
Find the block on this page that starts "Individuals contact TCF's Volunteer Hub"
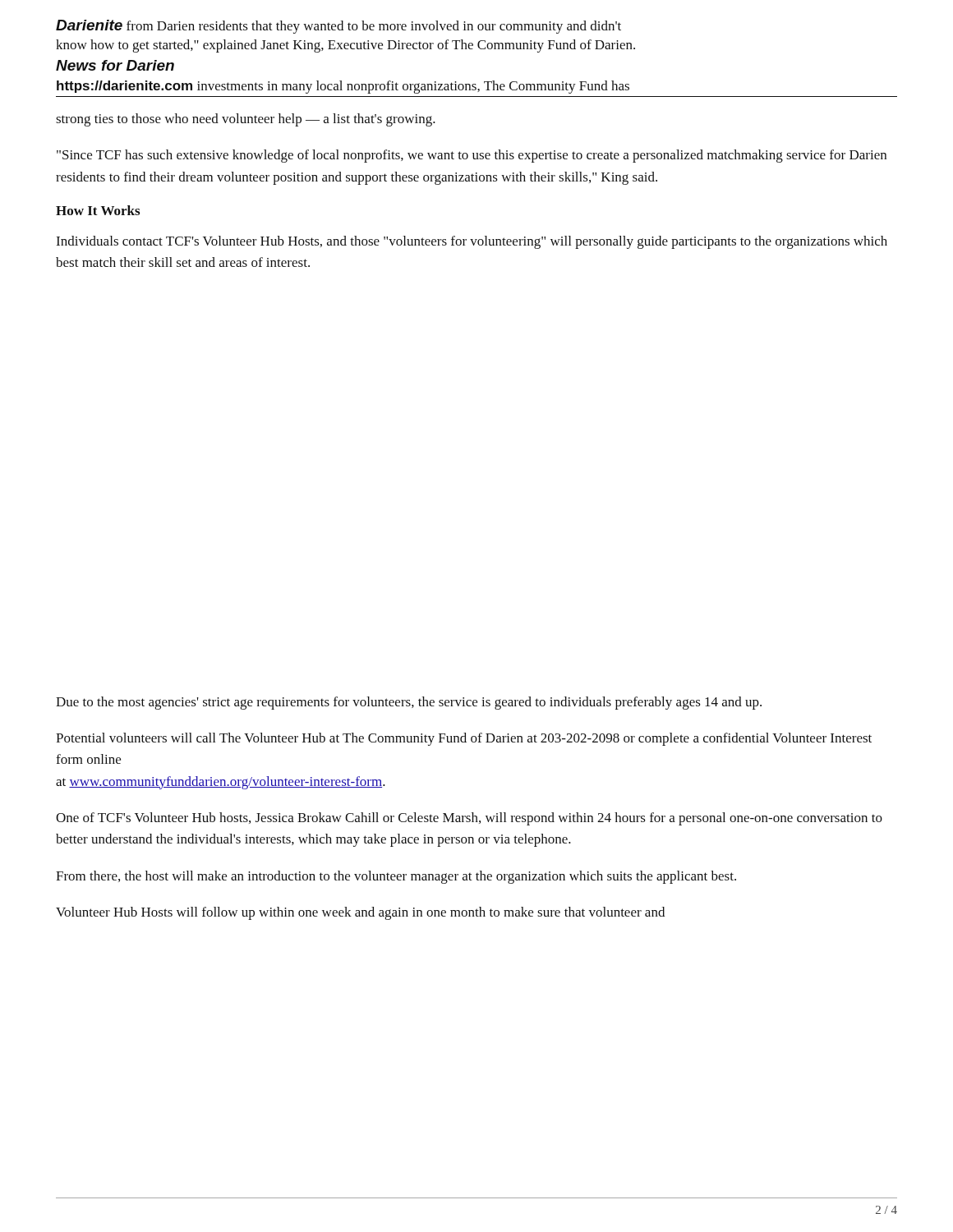472,252
